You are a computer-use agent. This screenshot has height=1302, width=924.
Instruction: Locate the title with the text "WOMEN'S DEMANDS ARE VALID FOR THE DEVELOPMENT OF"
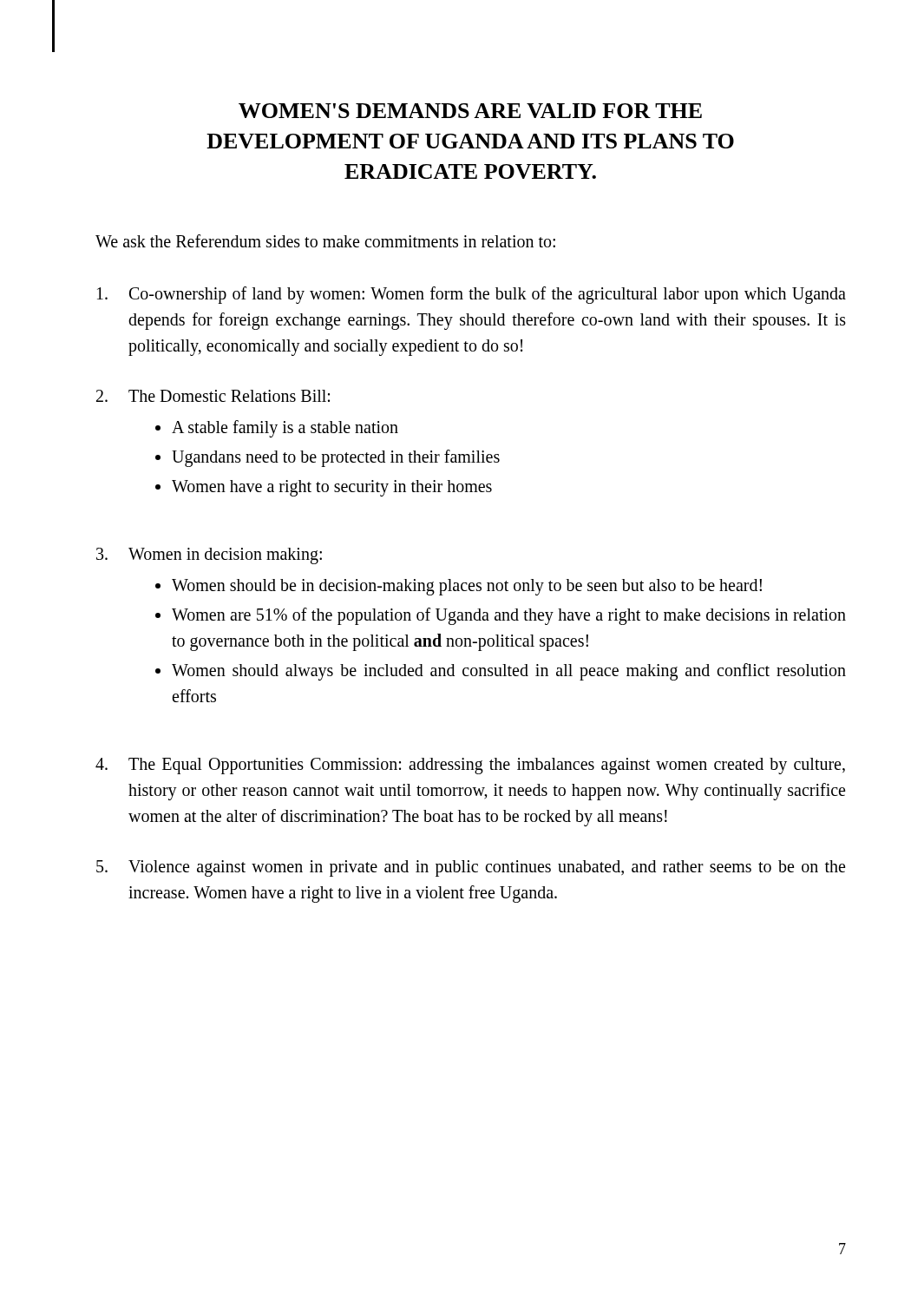tap(471, 141)
